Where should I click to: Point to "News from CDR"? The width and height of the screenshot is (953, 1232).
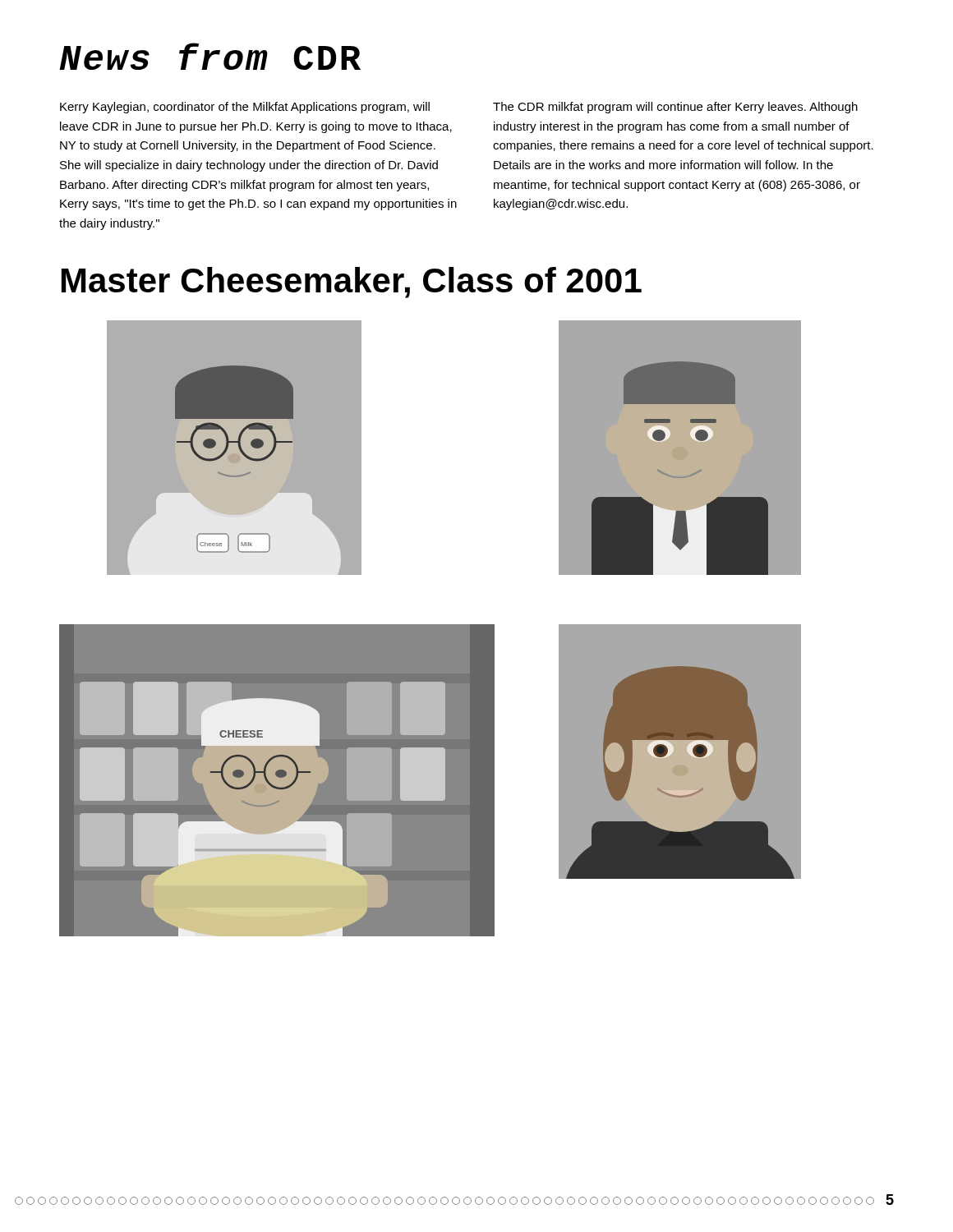[211, 60]
